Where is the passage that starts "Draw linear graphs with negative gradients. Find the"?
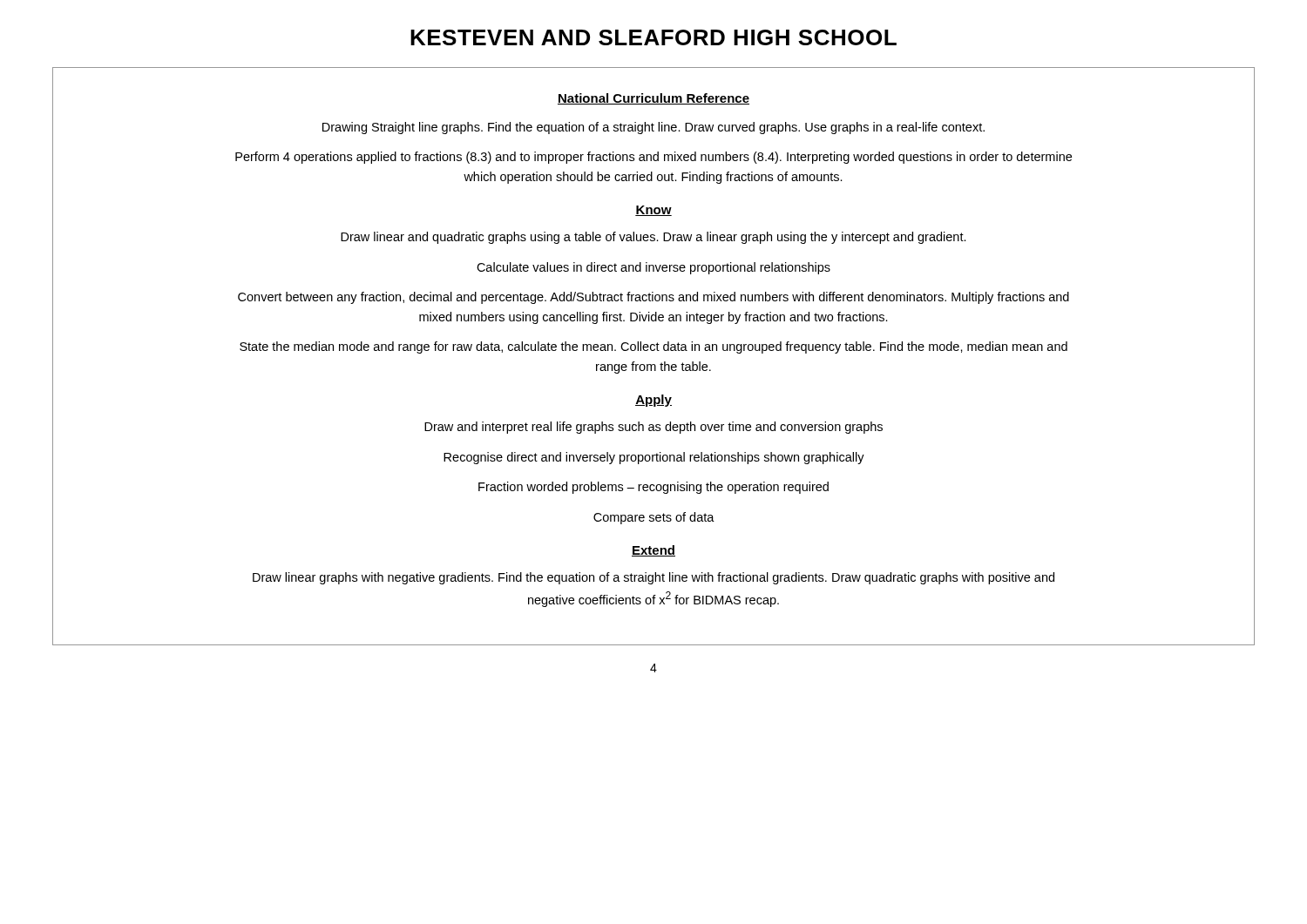This screenshot has width=1307, height=924. 654,588
